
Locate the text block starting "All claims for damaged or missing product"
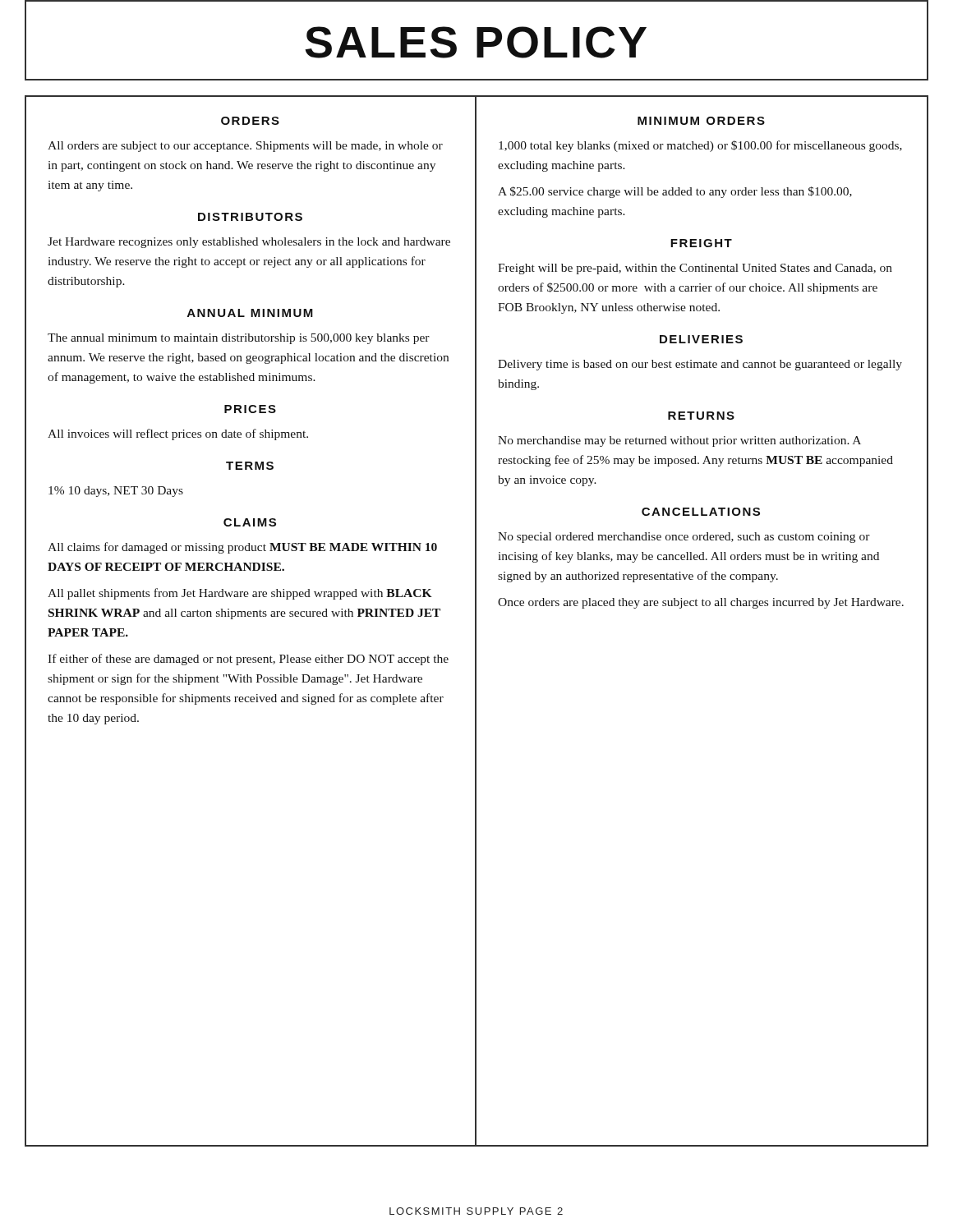[x=242, y=548]
